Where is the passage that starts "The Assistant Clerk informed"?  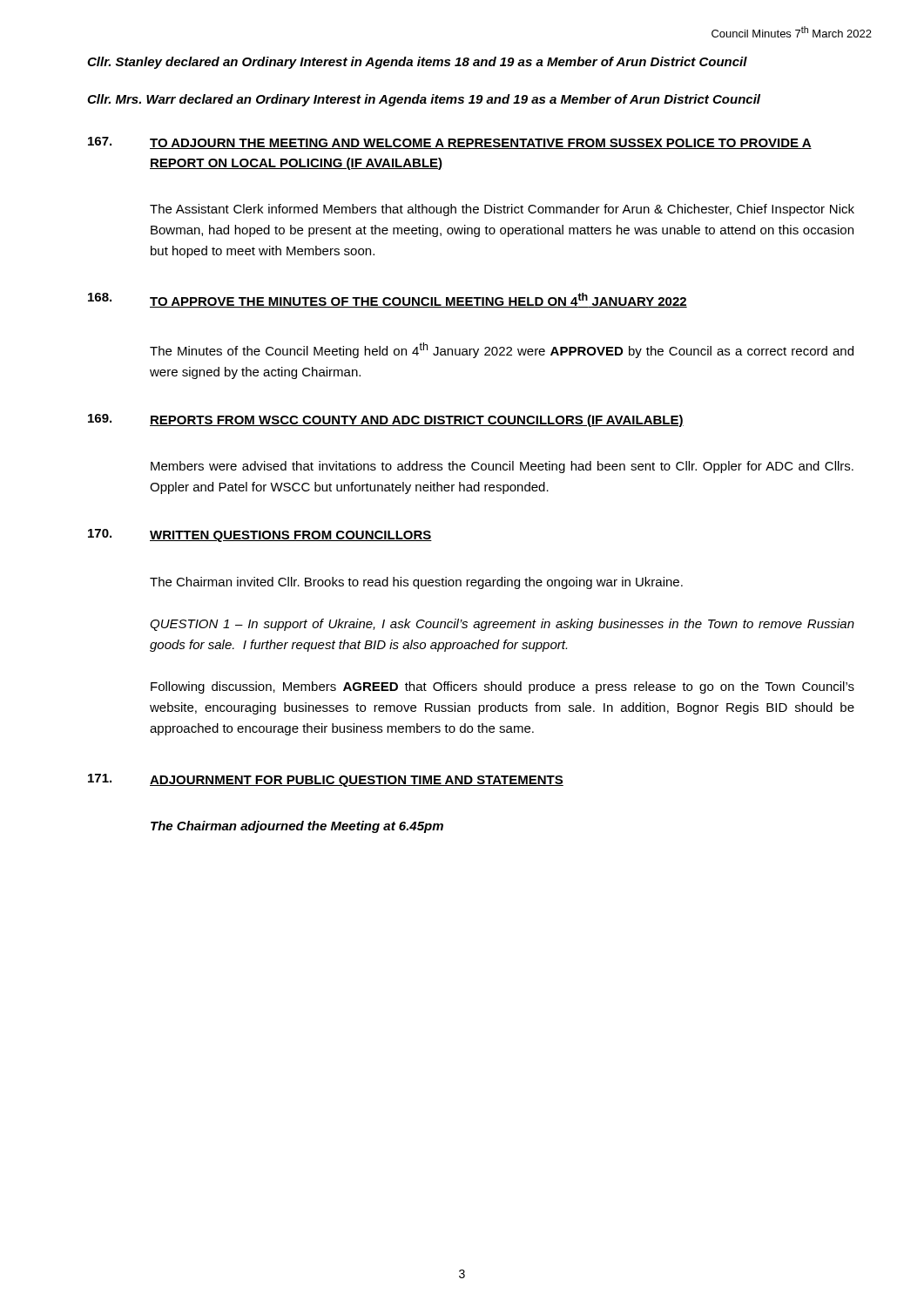(x=502, y=230)
